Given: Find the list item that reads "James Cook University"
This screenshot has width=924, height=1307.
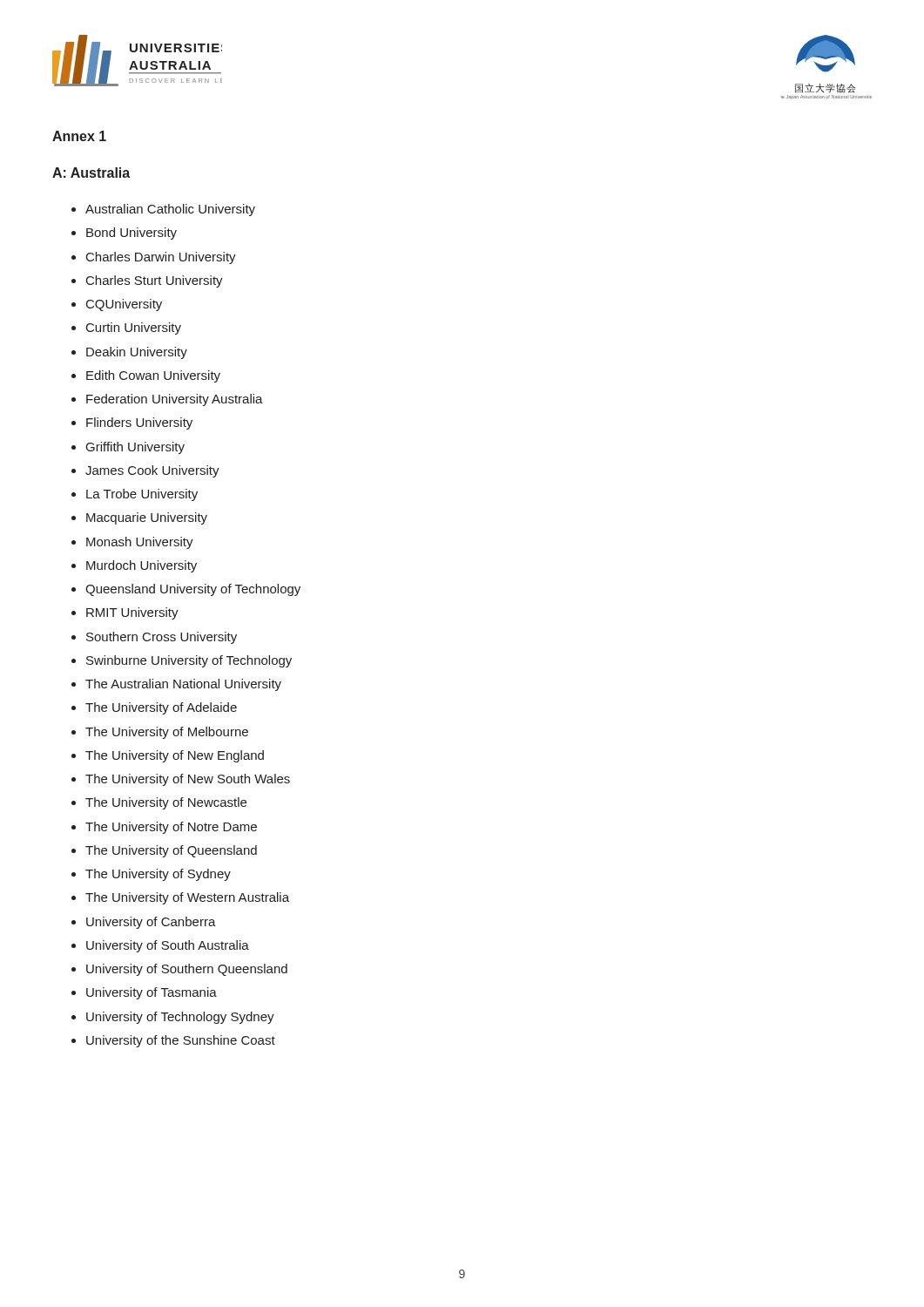Looking at the screenshot, I should (152, 470).
